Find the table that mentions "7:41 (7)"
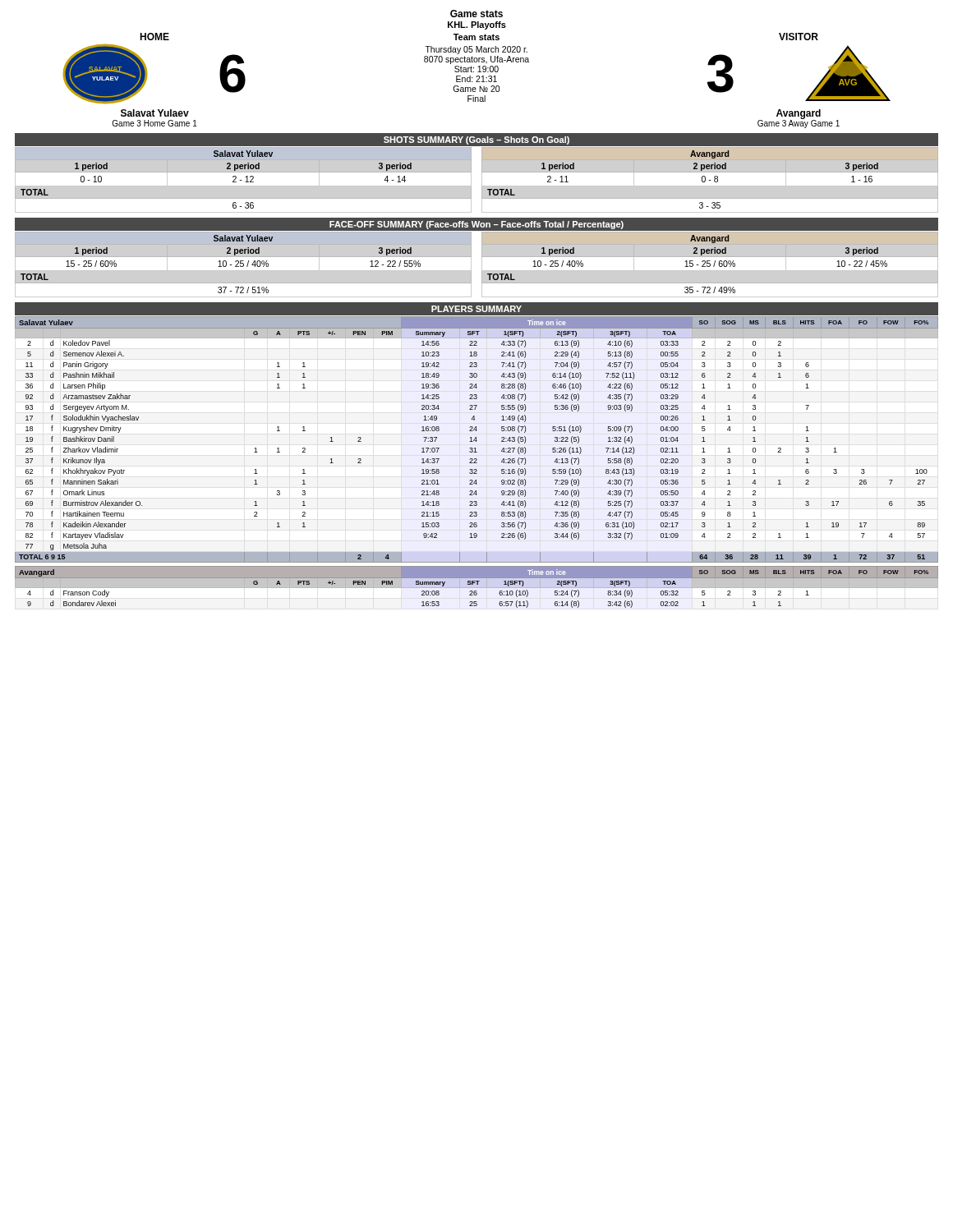The image size is (953, 1232). pos(476,439)
